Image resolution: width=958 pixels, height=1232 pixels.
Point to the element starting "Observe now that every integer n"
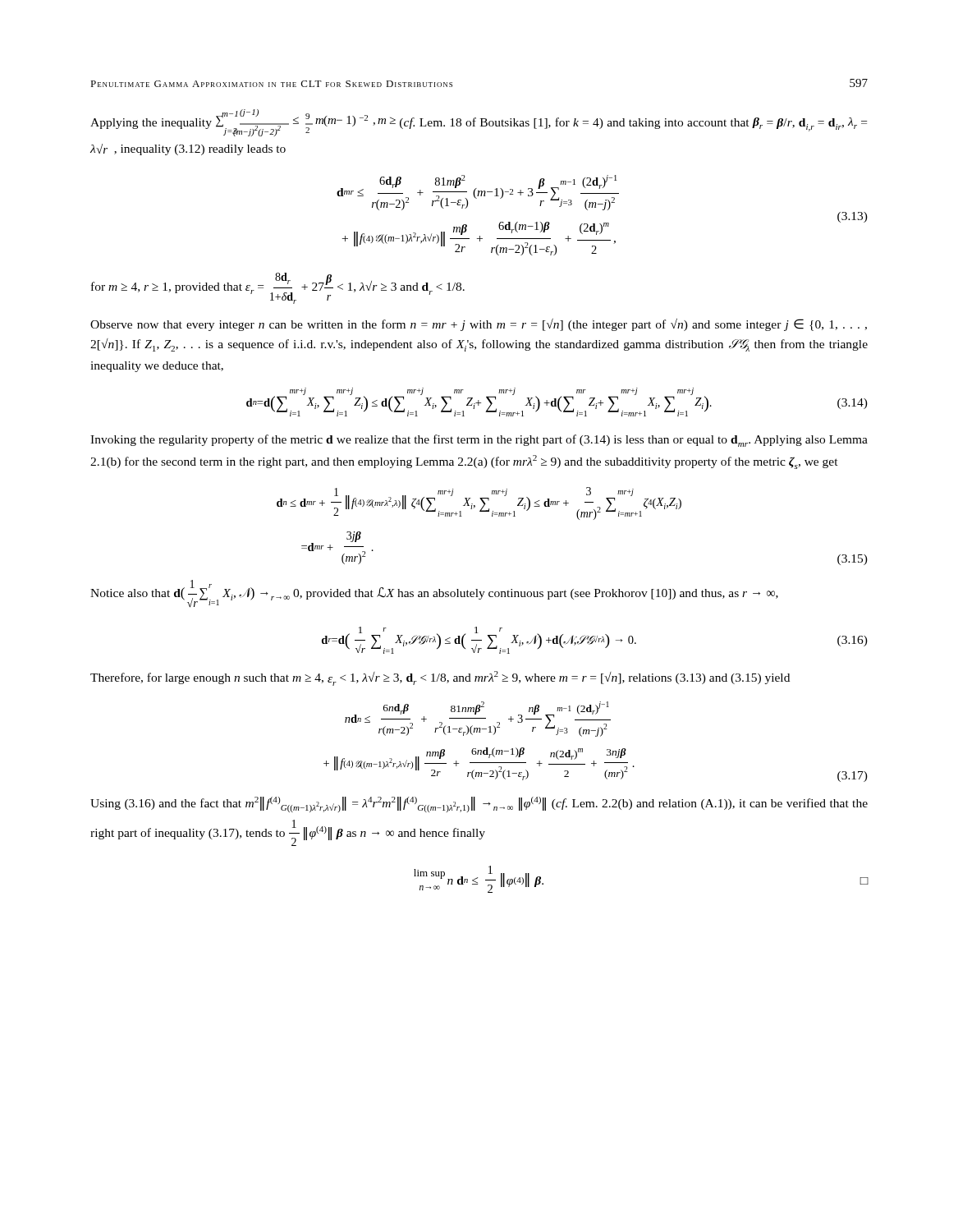(x=479, y=345)
